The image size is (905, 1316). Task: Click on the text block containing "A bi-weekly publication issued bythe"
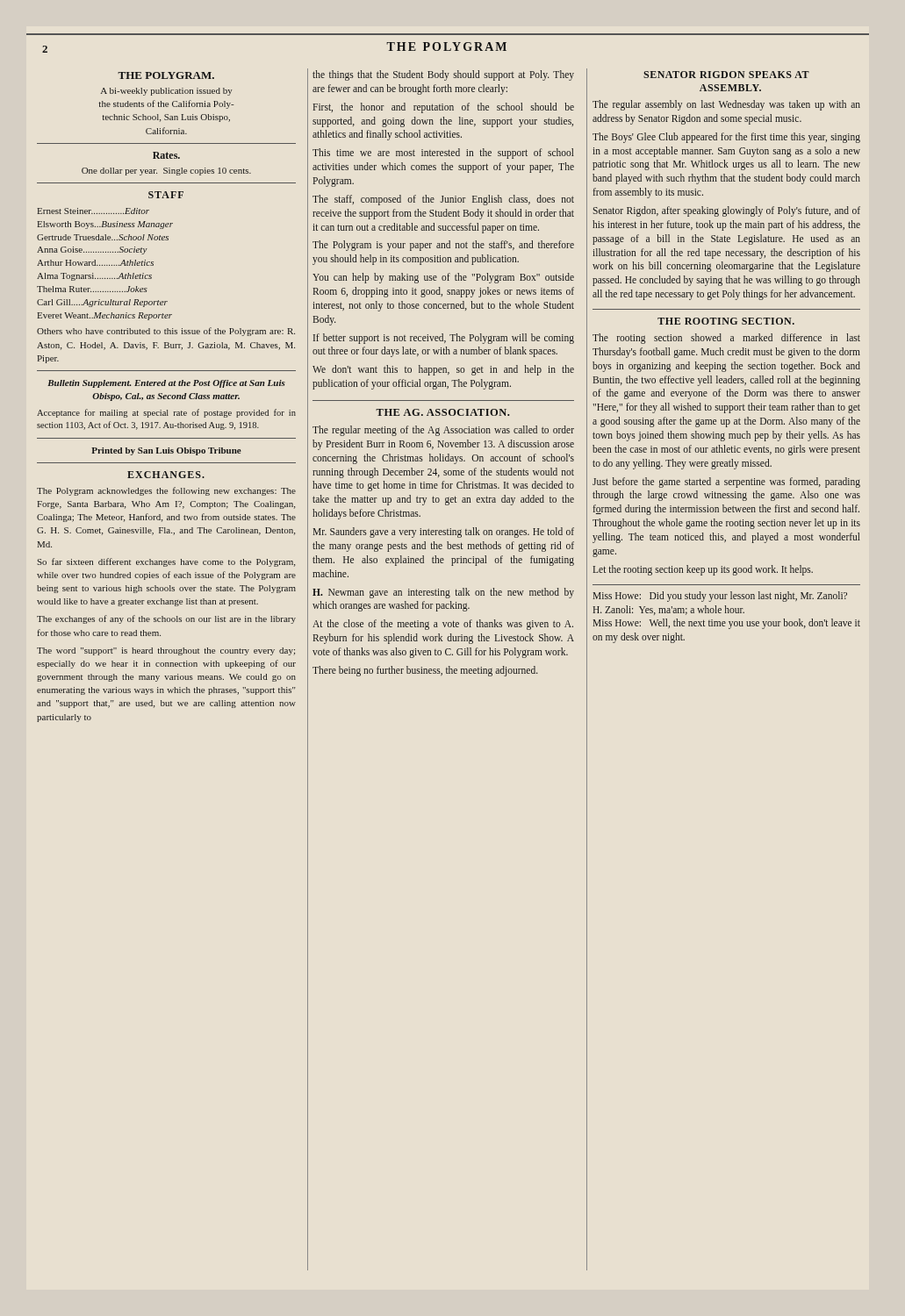[x=166, y=111]
